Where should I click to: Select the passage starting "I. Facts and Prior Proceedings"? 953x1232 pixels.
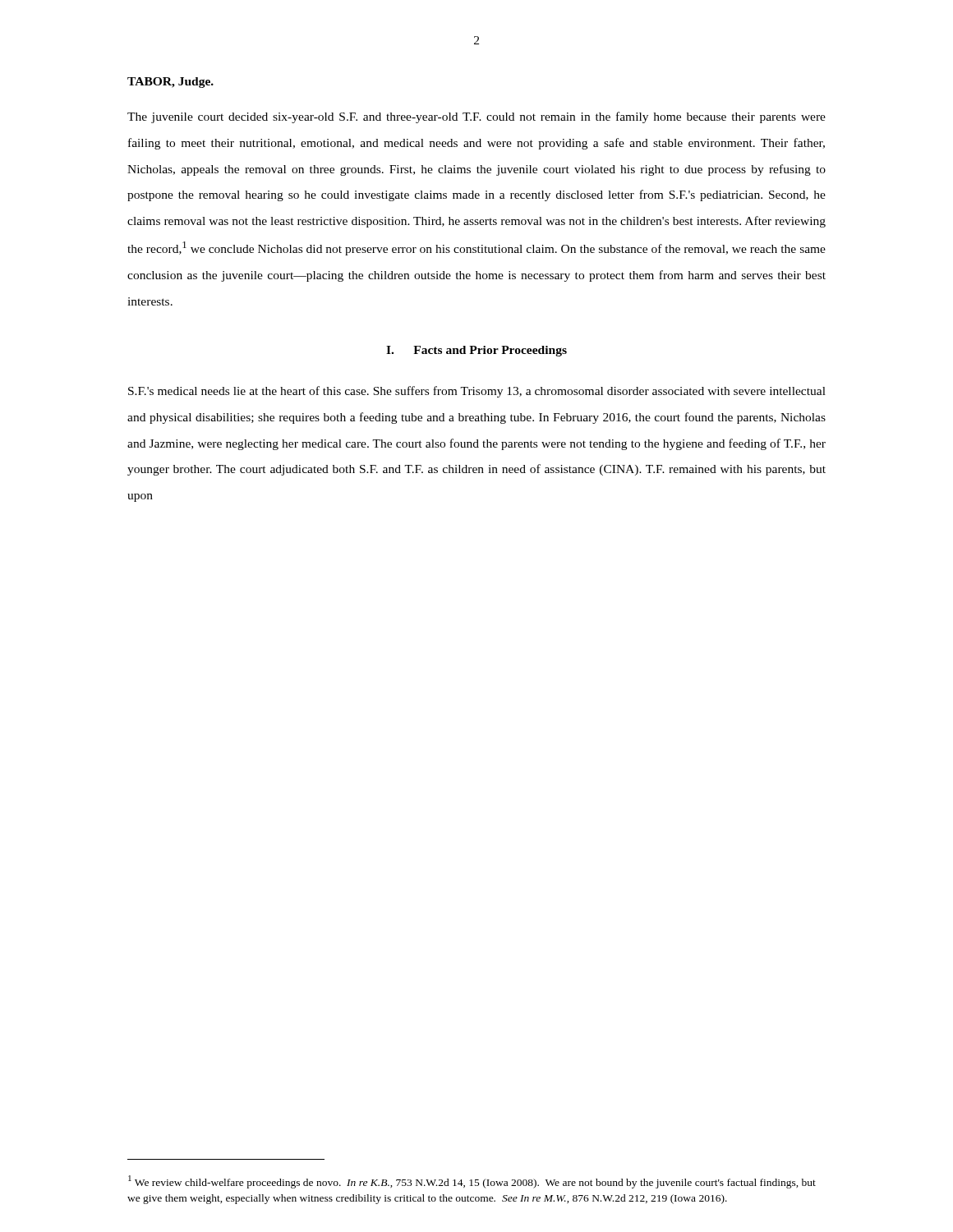click(x=476, y=350)
